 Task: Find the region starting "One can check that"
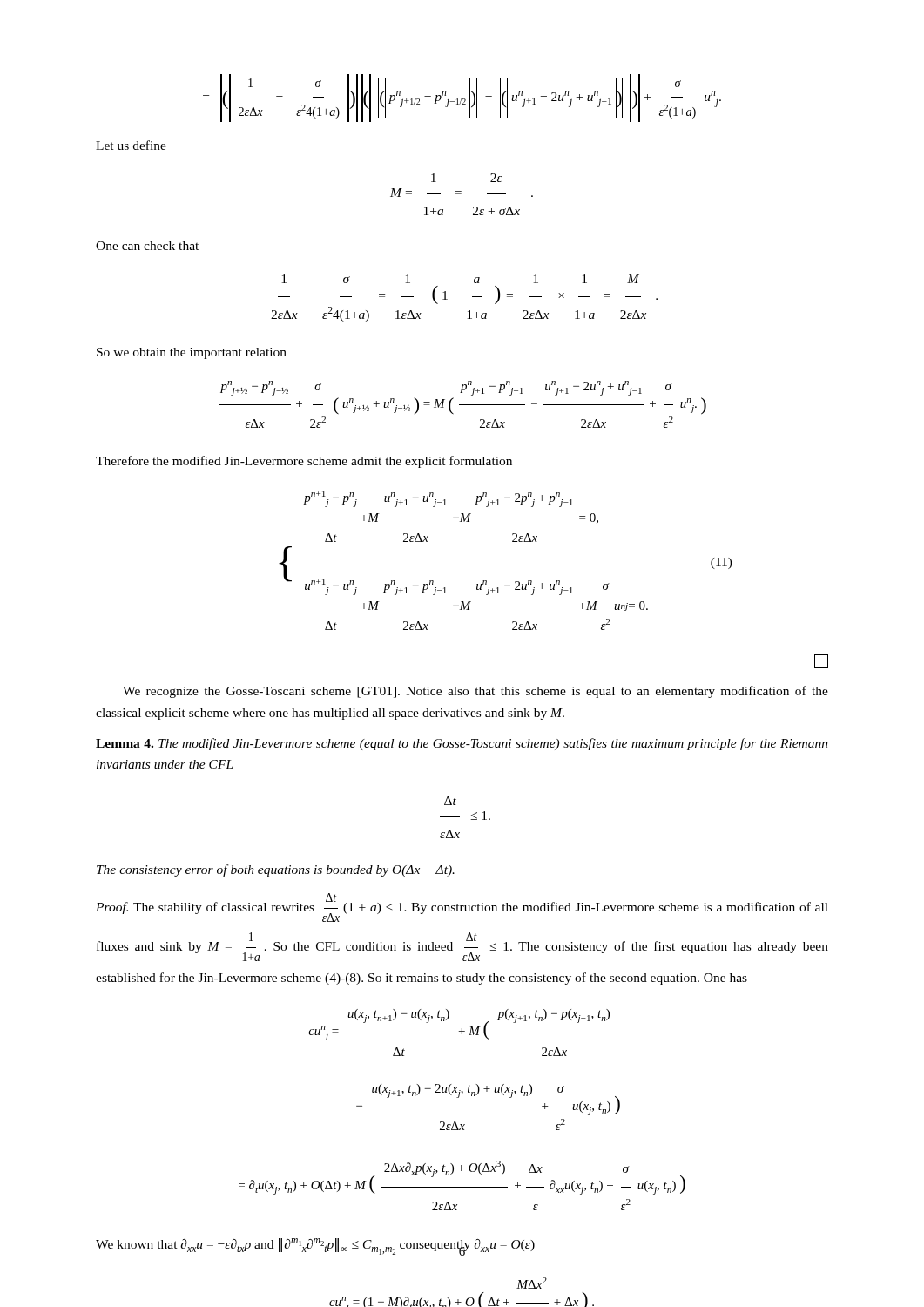point(147,245)
